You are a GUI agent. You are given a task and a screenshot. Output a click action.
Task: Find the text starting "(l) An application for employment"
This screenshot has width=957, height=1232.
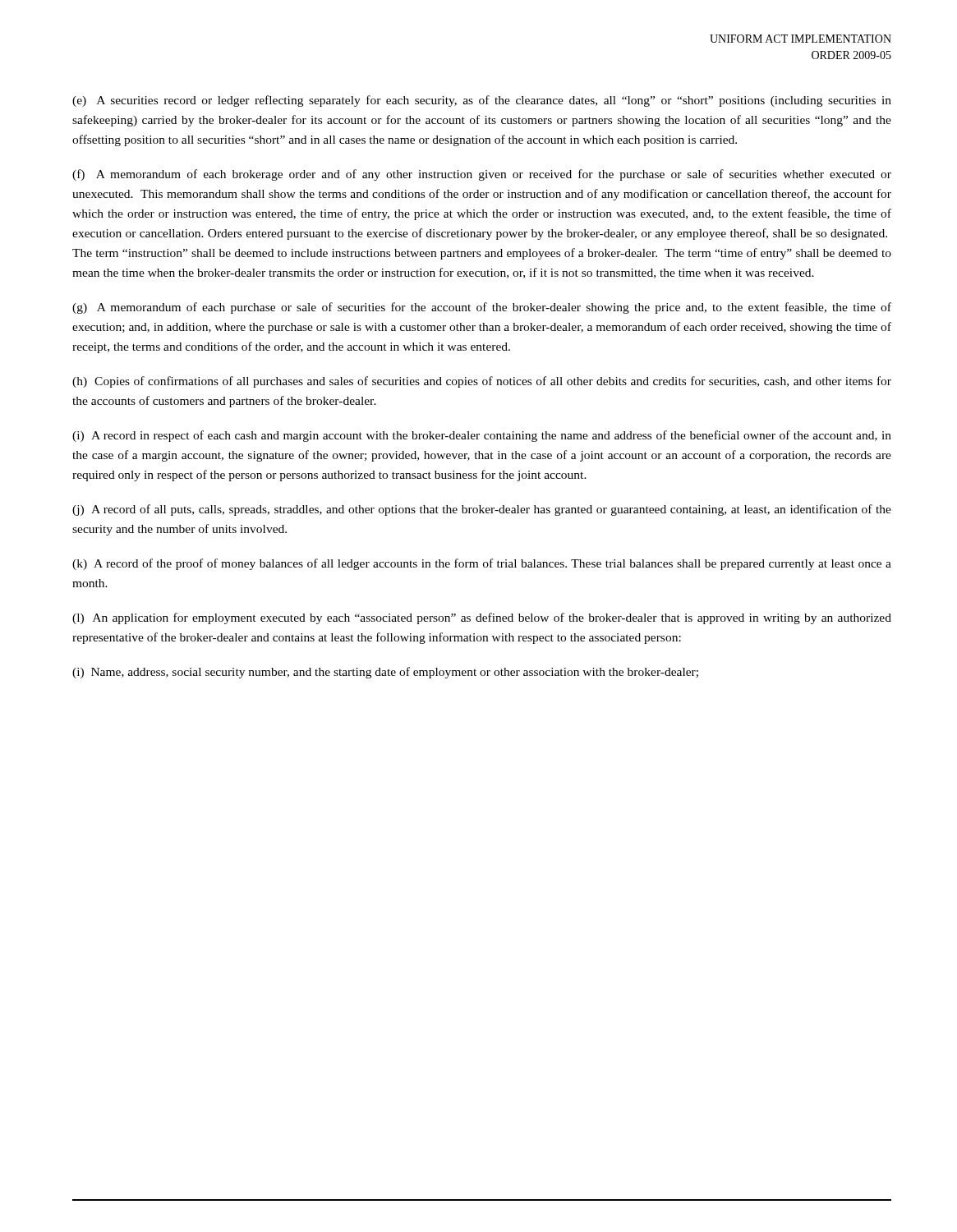click(x=482, y=627)
